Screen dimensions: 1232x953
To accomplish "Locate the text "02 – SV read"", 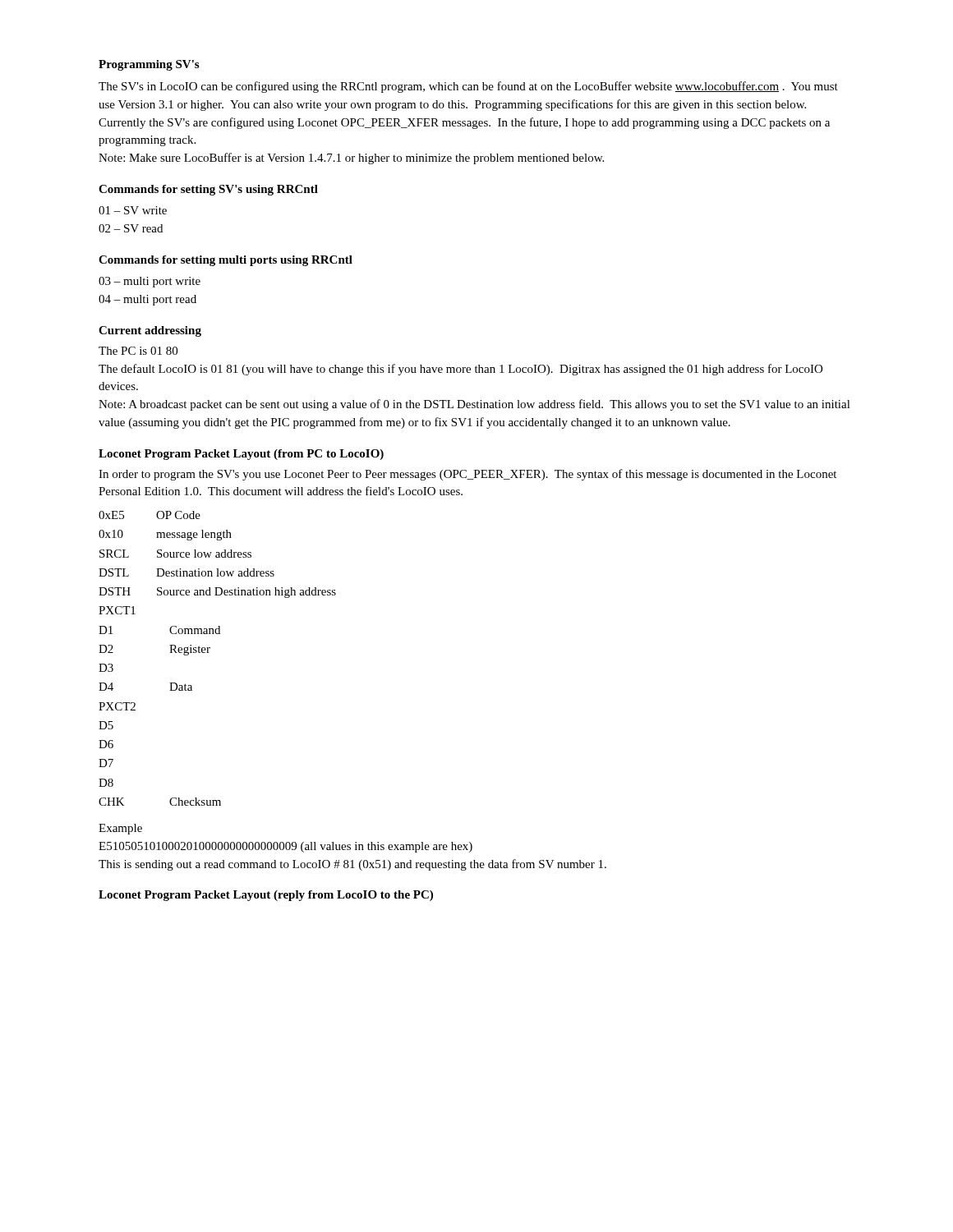I will pos(131,229).
